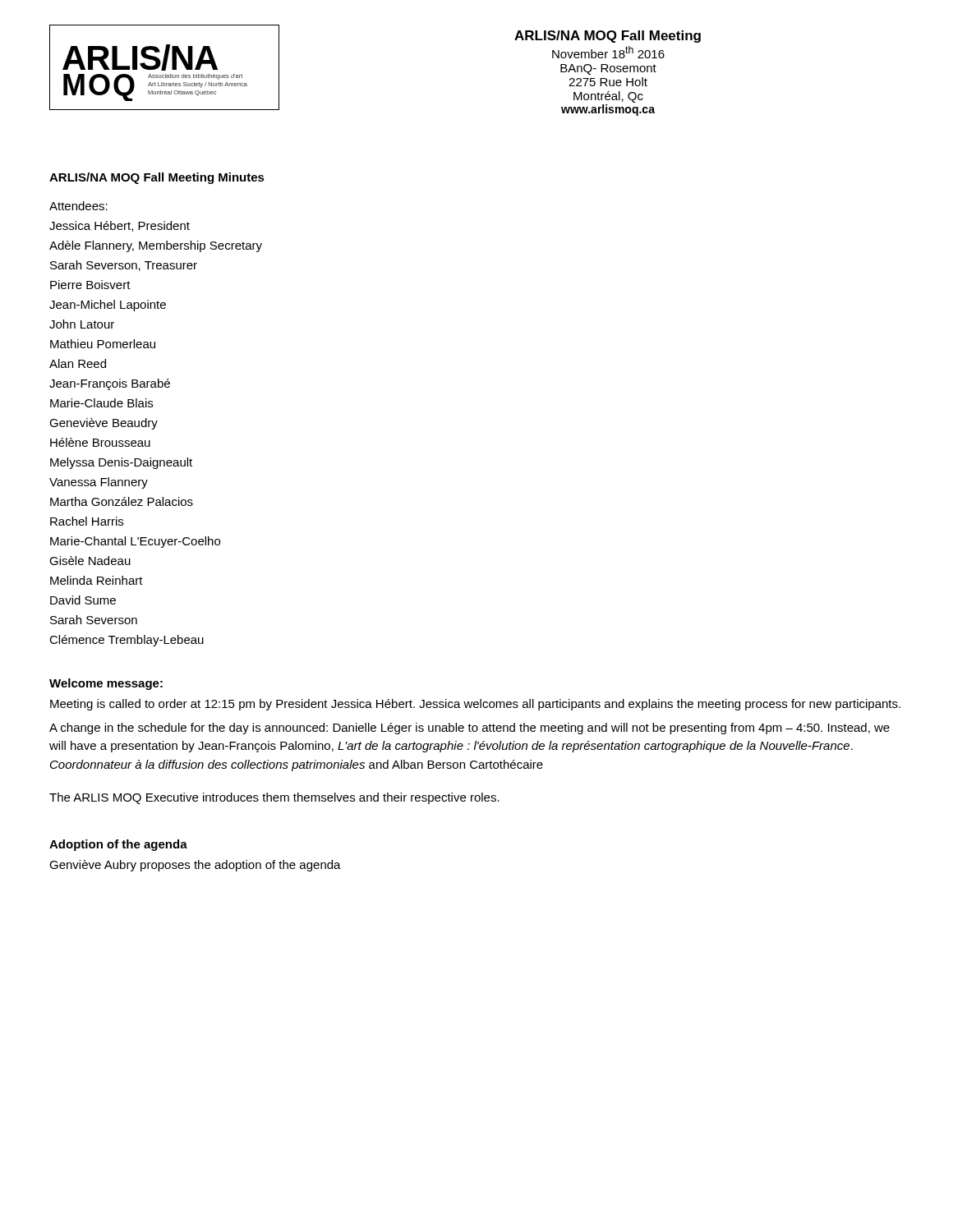The image size is (953, 1232).
Task: Where is the passage that starts "A change in"?
Action: [470, 745]
